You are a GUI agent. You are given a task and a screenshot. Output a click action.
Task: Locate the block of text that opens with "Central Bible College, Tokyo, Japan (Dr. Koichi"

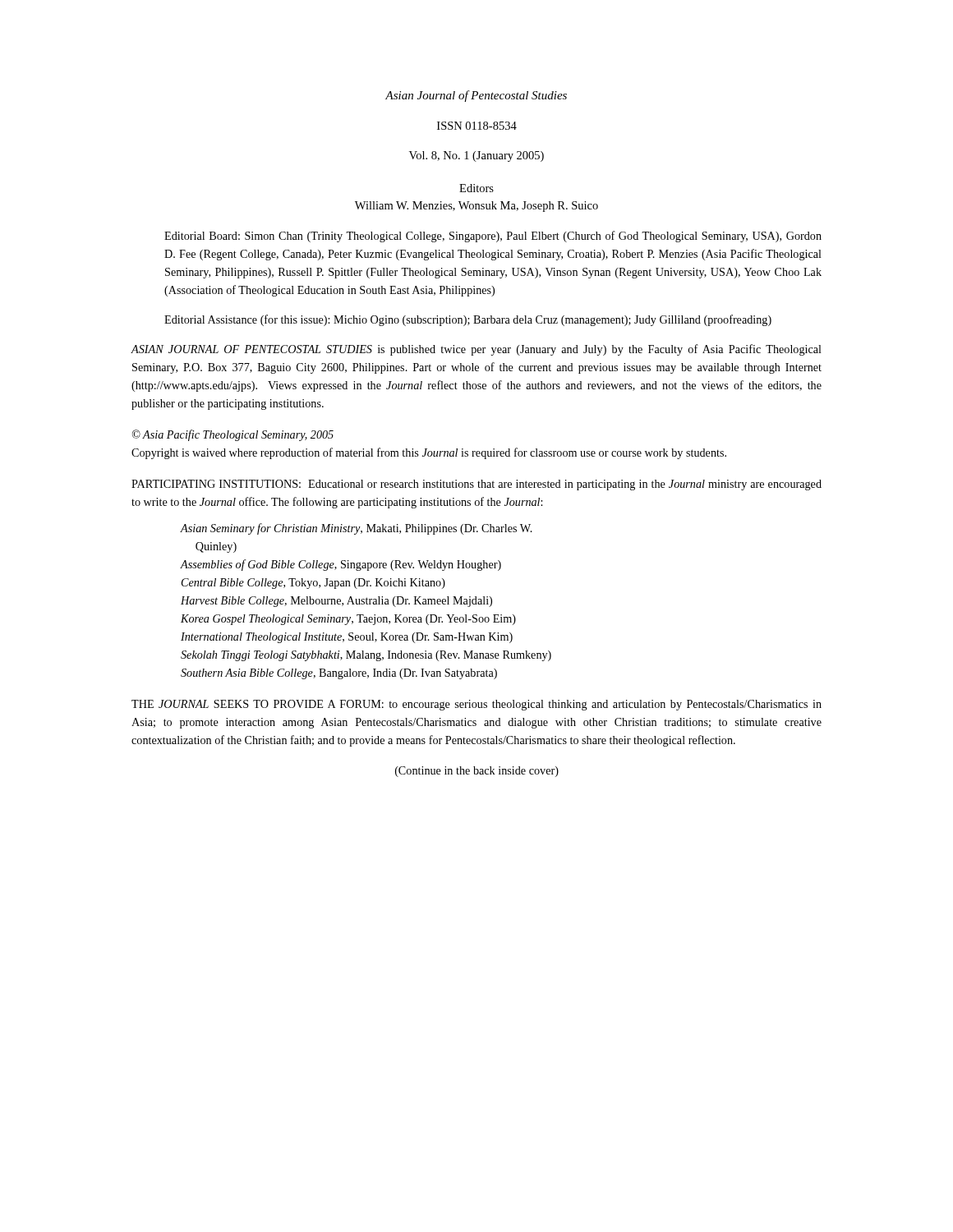(x=313, y=584)
